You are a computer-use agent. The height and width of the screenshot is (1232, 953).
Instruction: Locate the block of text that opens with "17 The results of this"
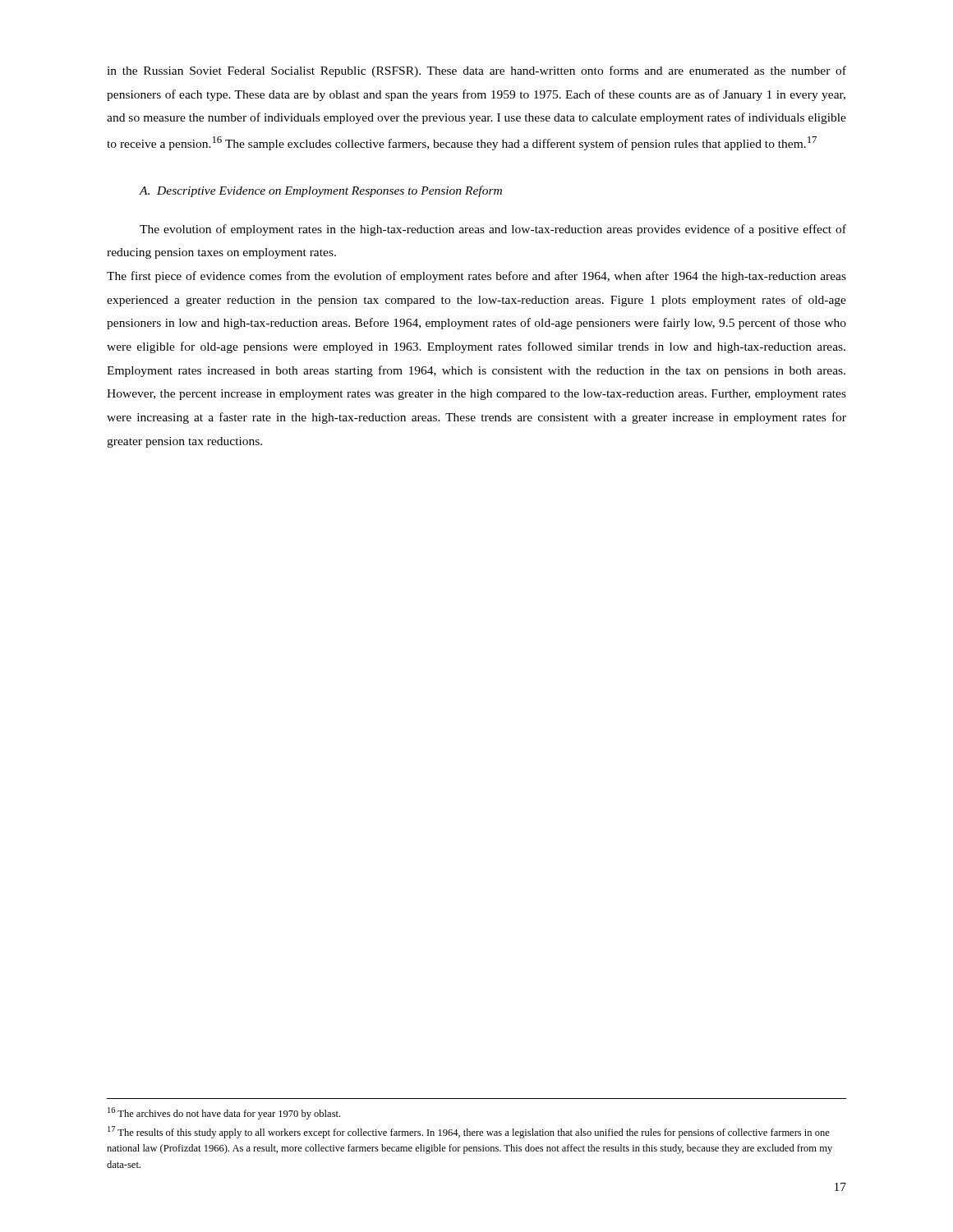470,1147
